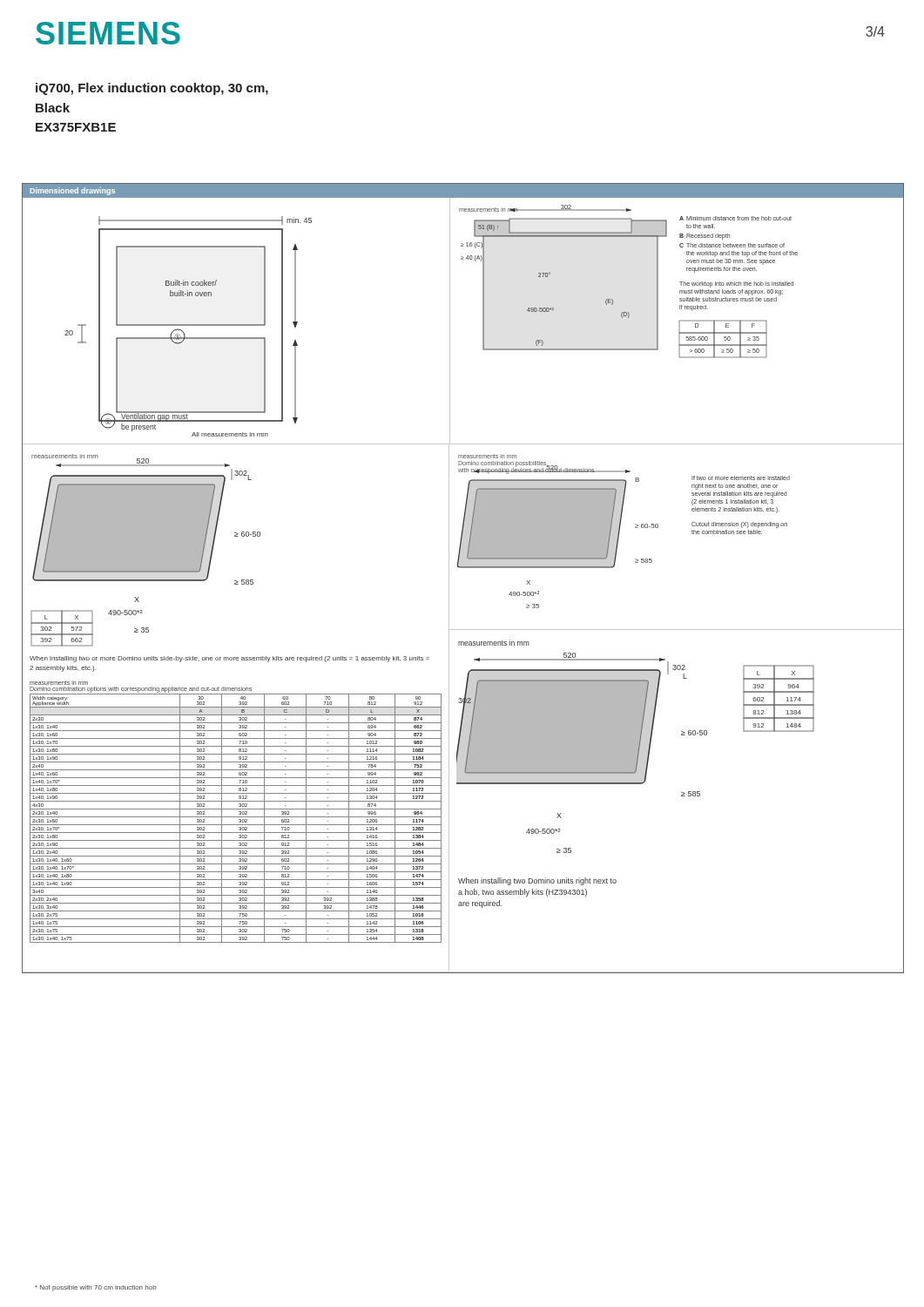Click on the table containing "2x30, 1x60"
This screenshot has width=924, height=1307.
tap(236, 819)
